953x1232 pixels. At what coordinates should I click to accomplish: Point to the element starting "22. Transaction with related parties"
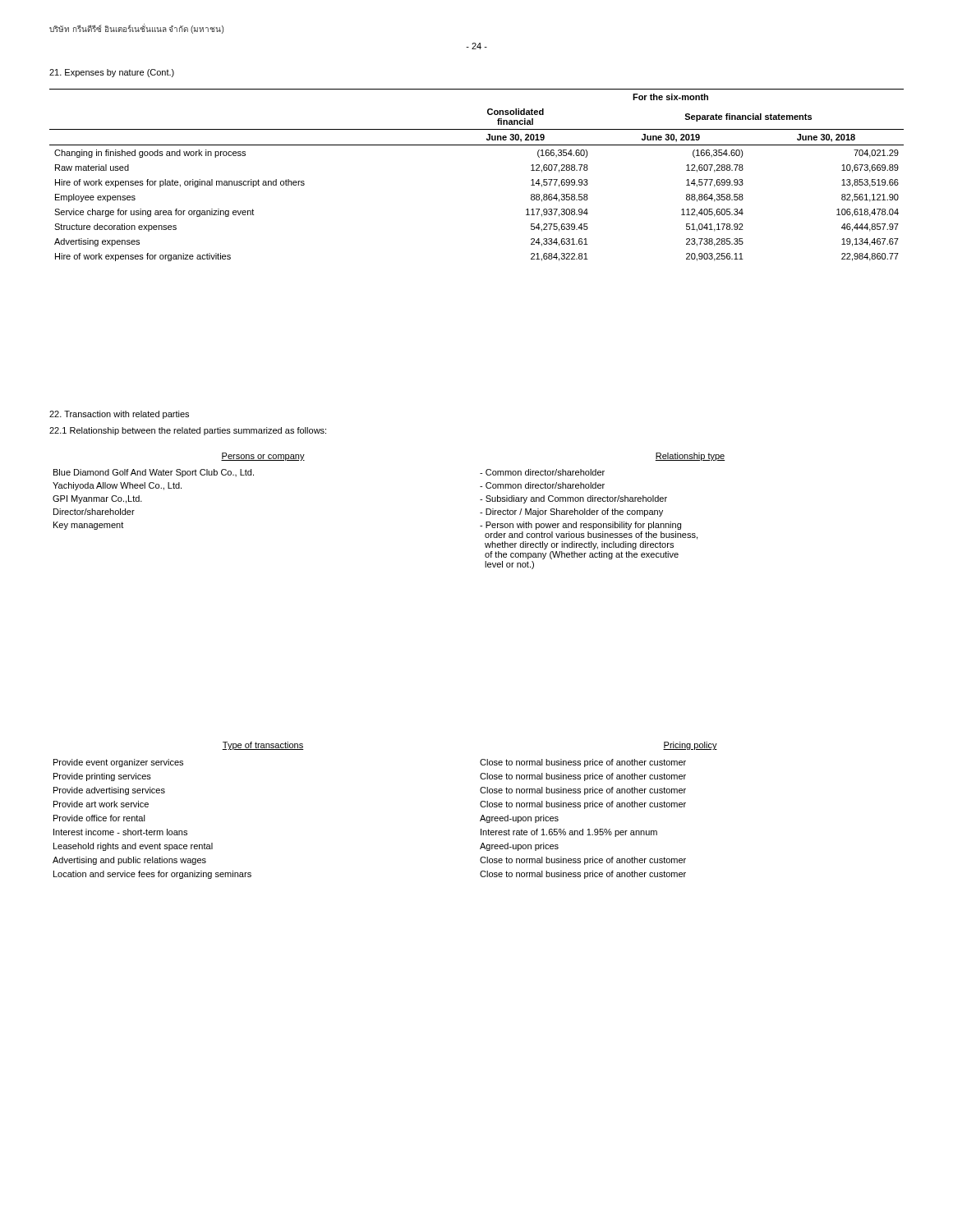point(119,414)
